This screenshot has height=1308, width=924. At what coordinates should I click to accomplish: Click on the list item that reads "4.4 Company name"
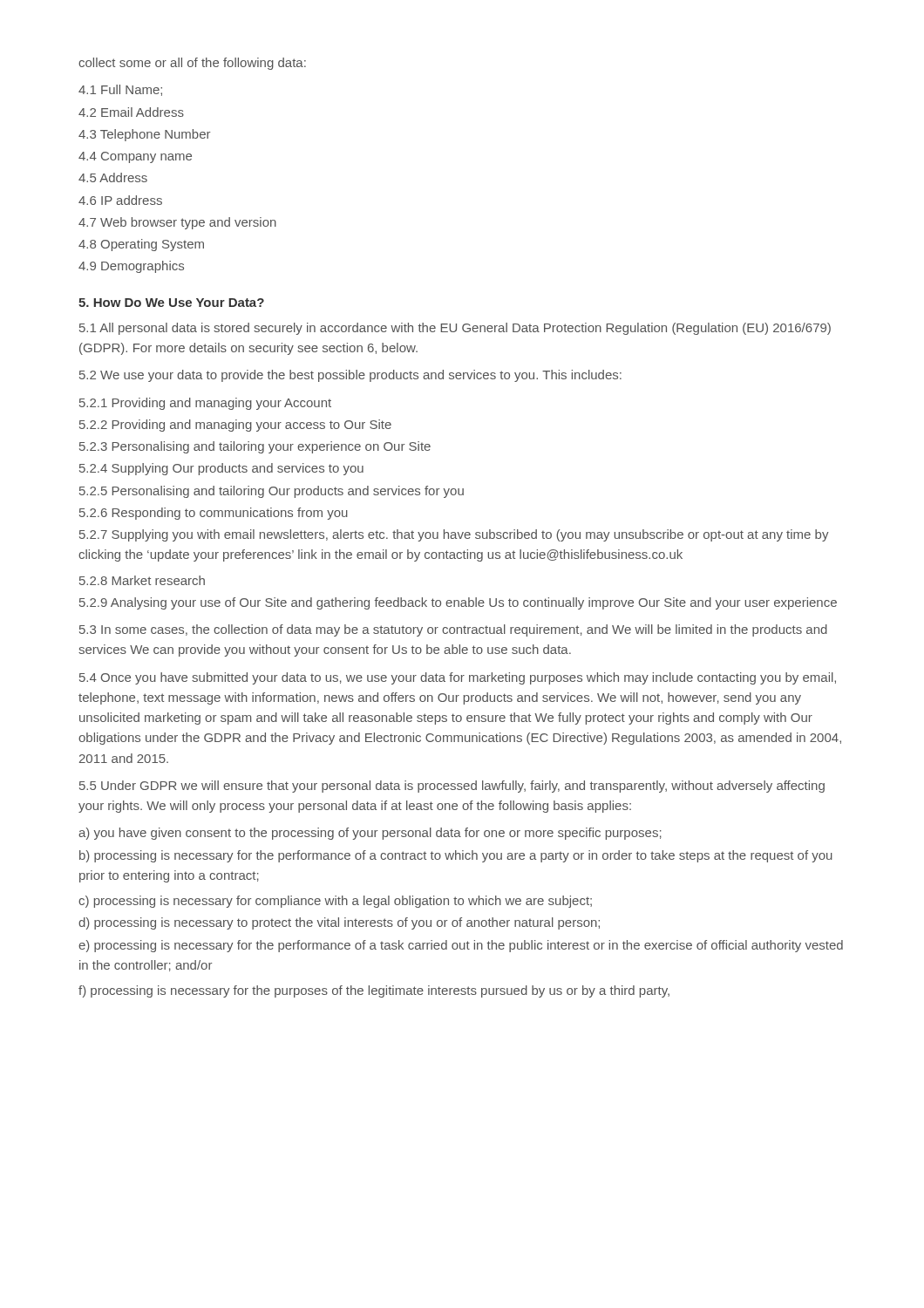tap(136, 156)
